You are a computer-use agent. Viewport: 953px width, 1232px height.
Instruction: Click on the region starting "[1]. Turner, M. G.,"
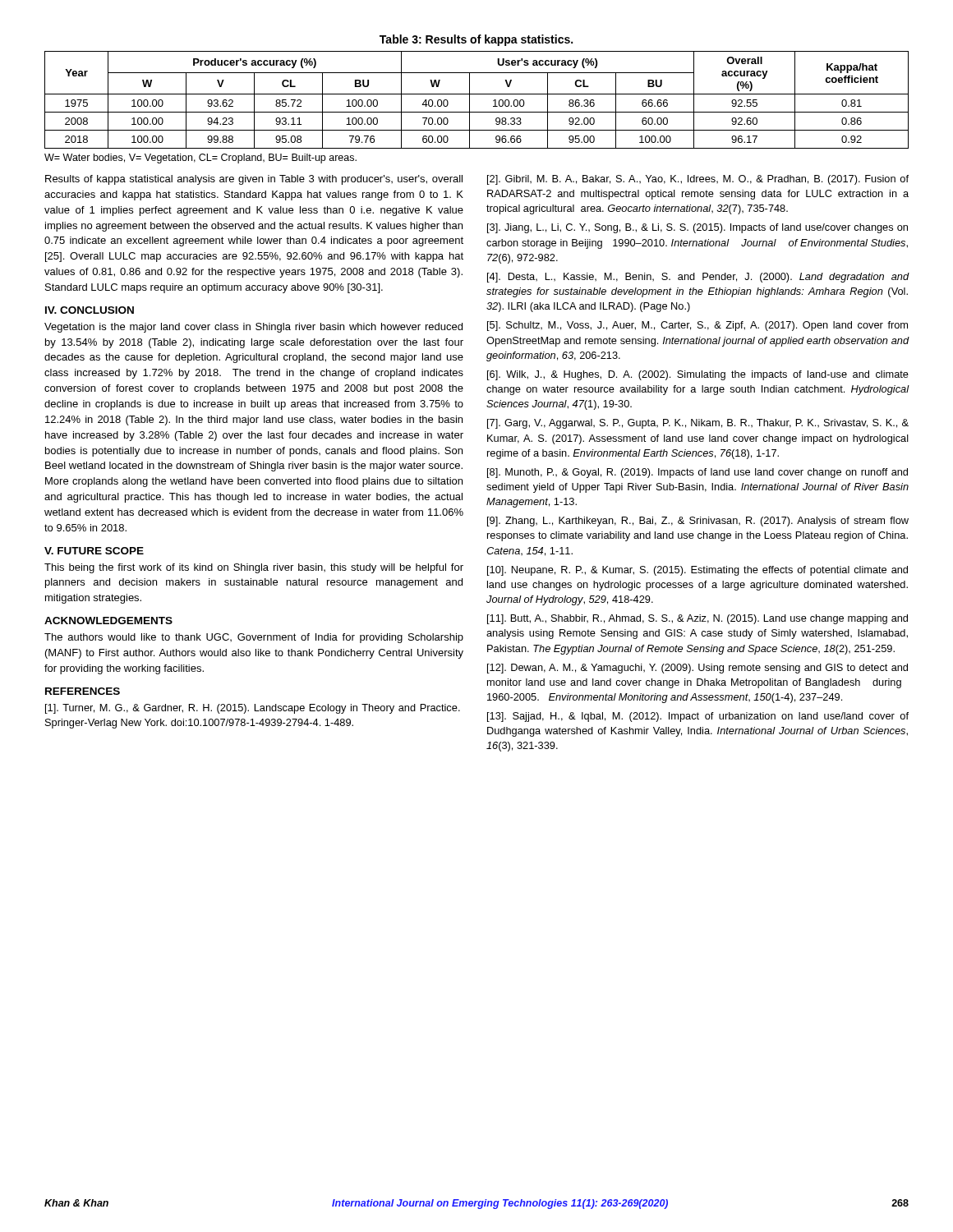click(x=254, y=715)
